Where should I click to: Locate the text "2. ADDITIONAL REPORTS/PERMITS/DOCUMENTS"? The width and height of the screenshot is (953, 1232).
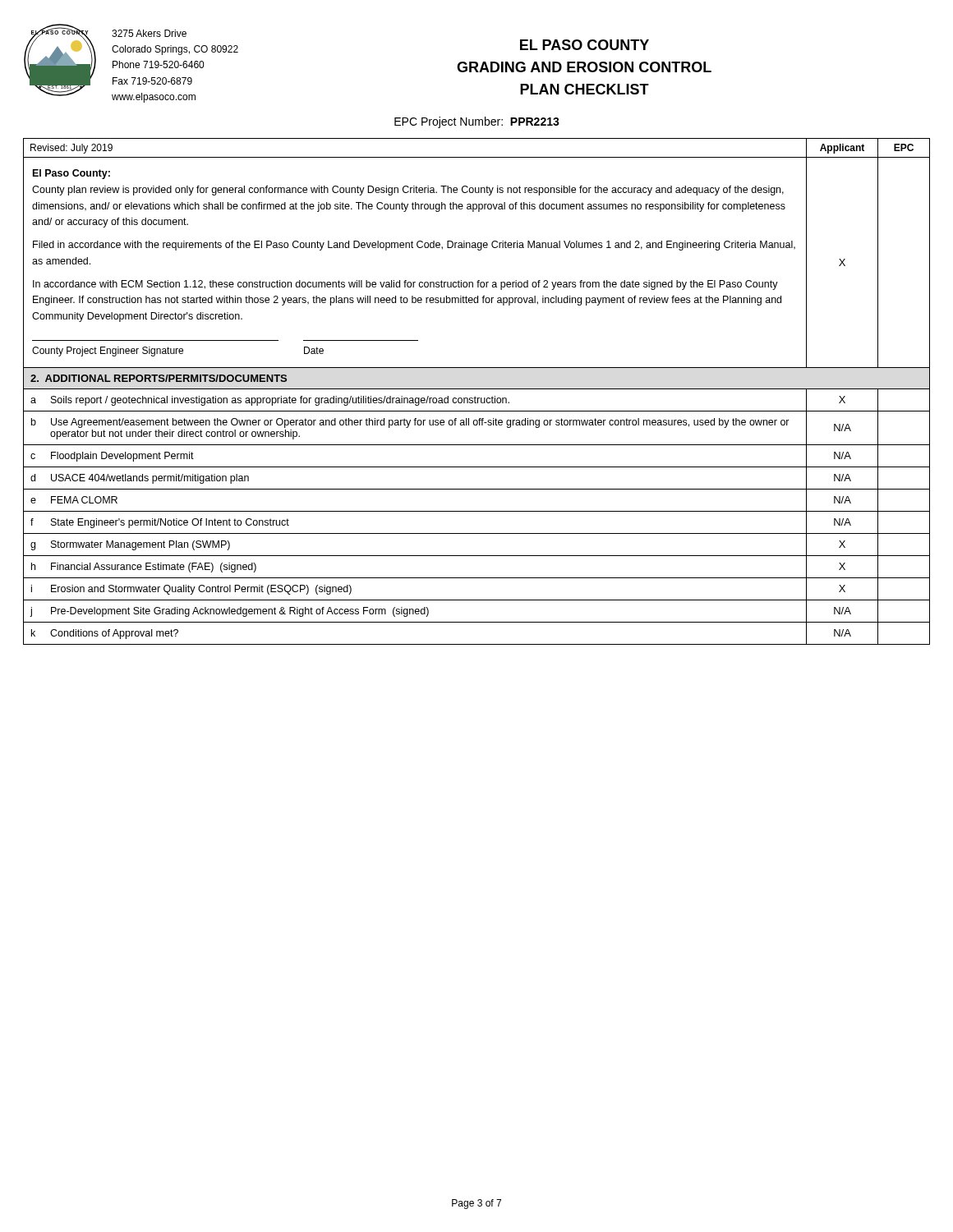tap(159, 378)
